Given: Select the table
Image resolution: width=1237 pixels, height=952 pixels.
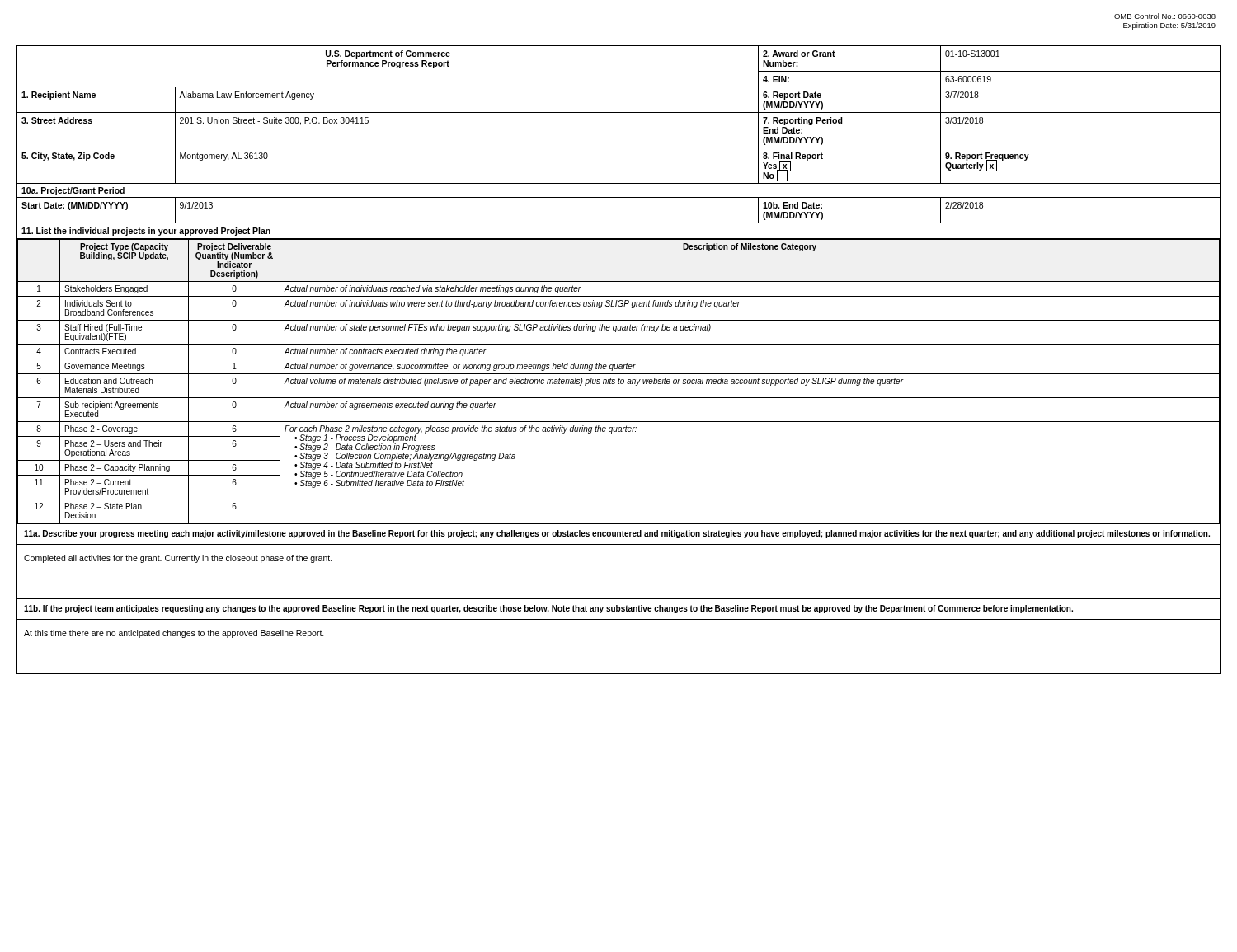Looking at the screenshot, I should 618,285.
